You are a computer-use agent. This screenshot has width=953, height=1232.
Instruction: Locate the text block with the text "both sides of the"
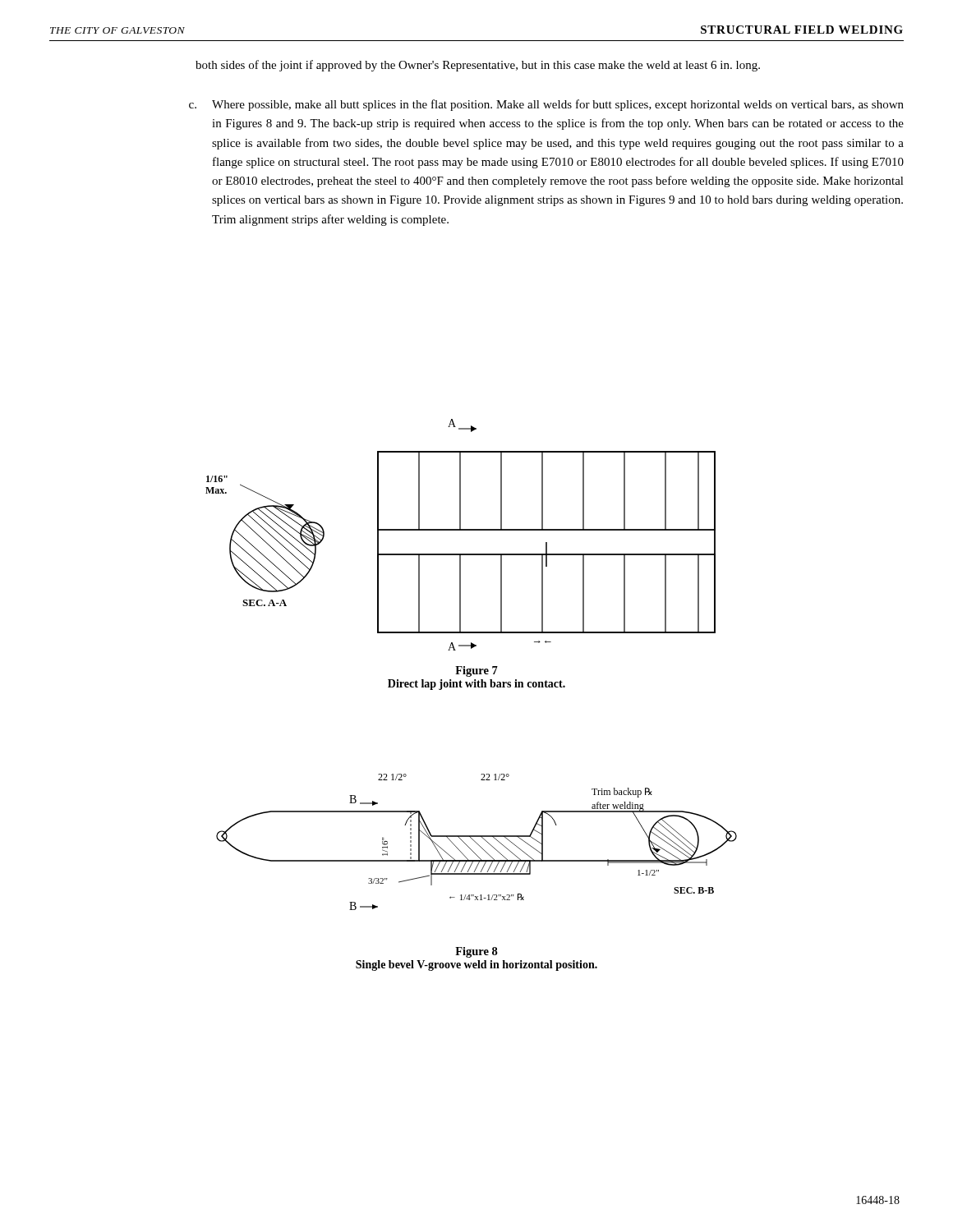(x=550, y=65)
